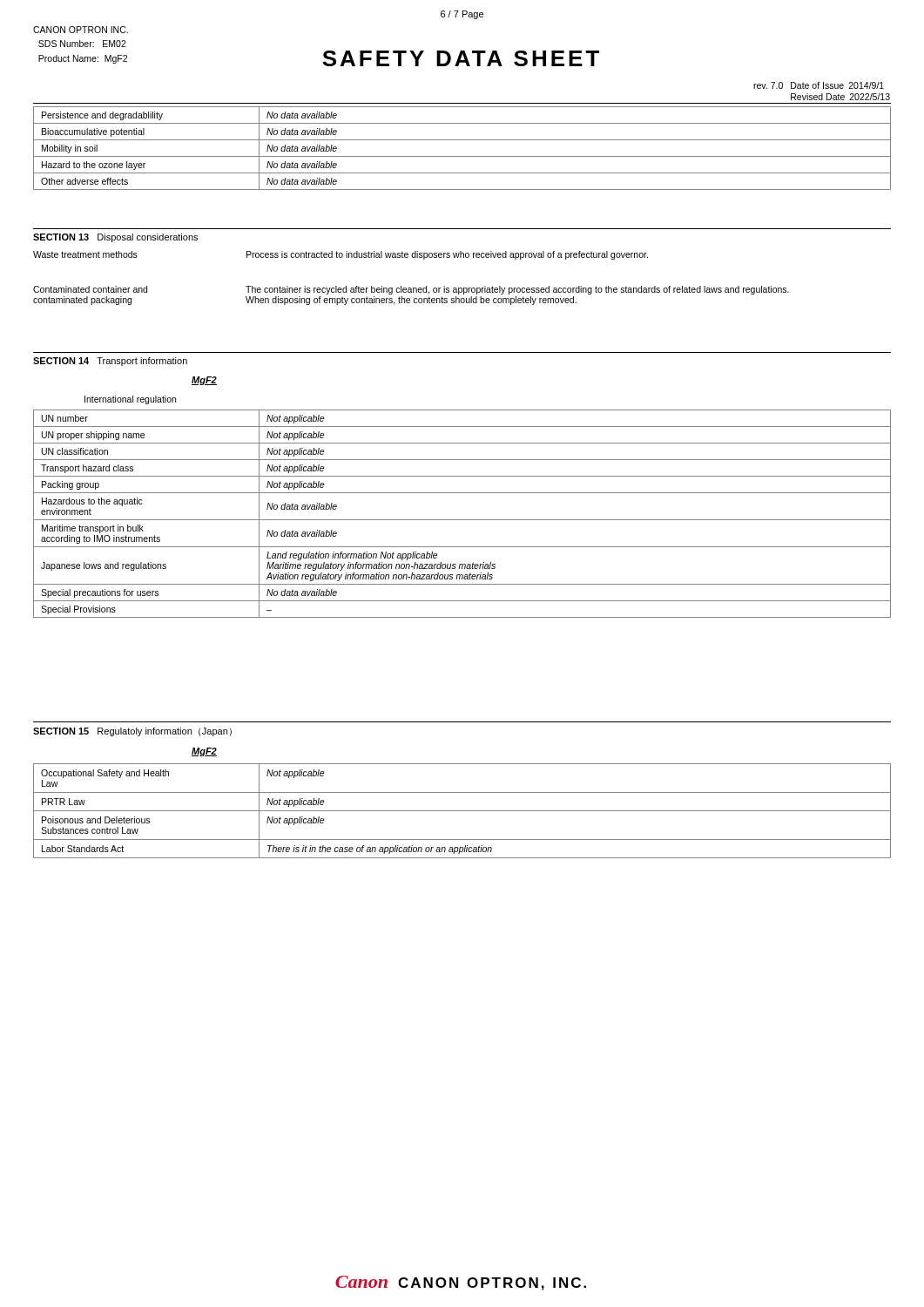Select the section header with the text "SECTION 15 Regulatoly"
Screen dimensions: 1307x924
coord(135,731)
